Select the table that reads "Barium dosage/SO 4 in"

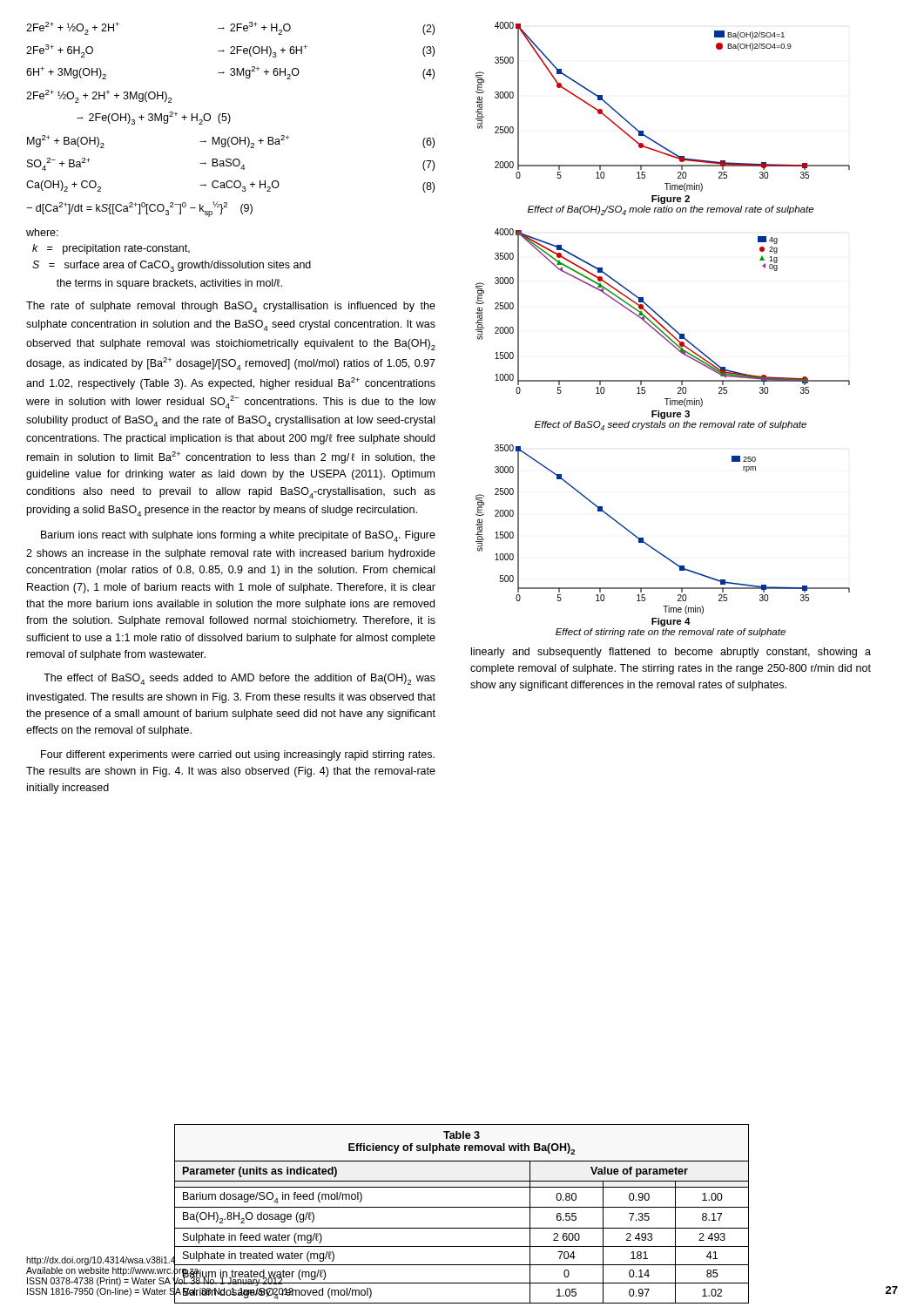coord(462,1214)
